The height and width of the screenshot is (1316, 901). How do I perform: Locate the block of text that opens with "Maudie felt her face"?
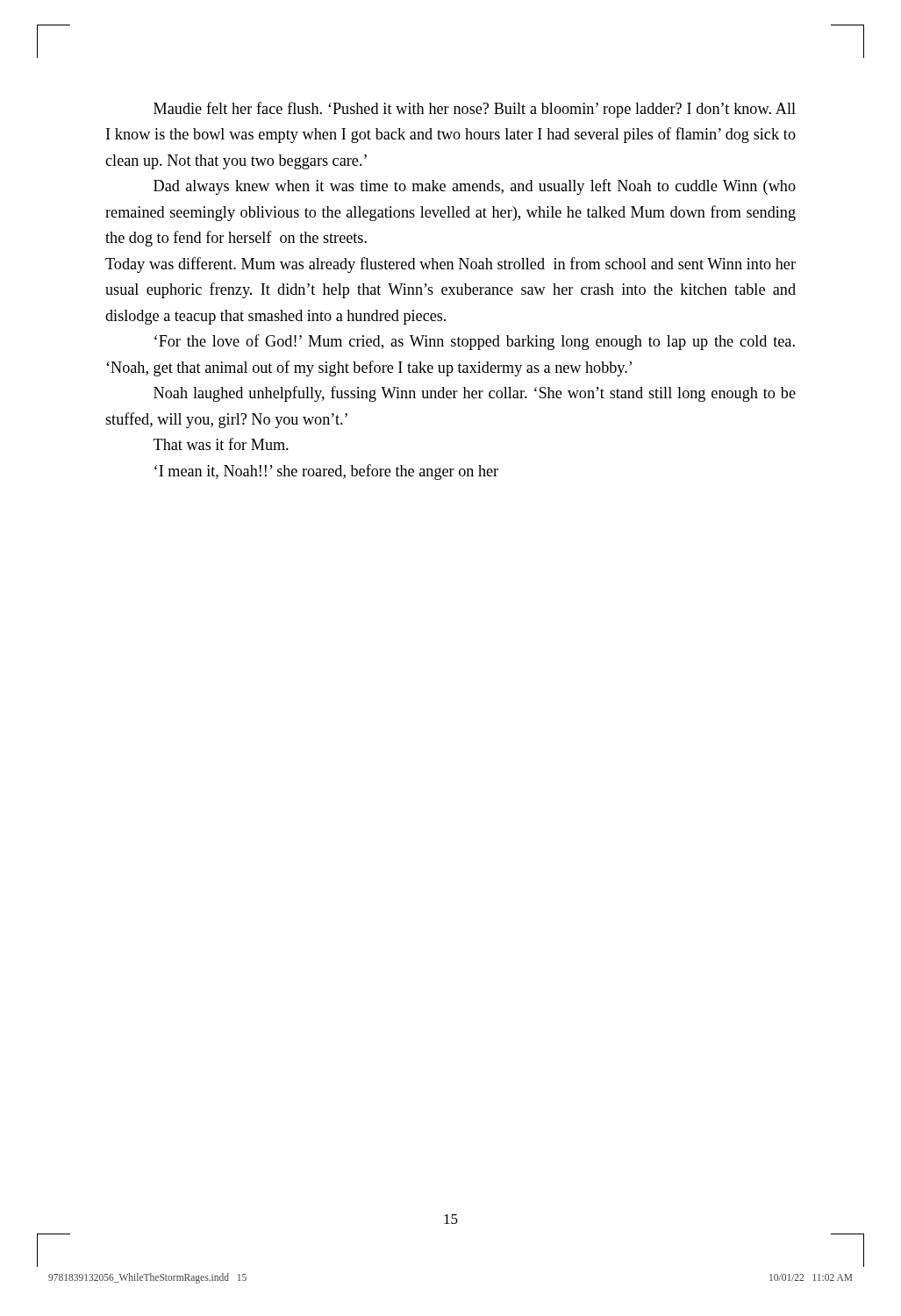(x=450, y=291)
